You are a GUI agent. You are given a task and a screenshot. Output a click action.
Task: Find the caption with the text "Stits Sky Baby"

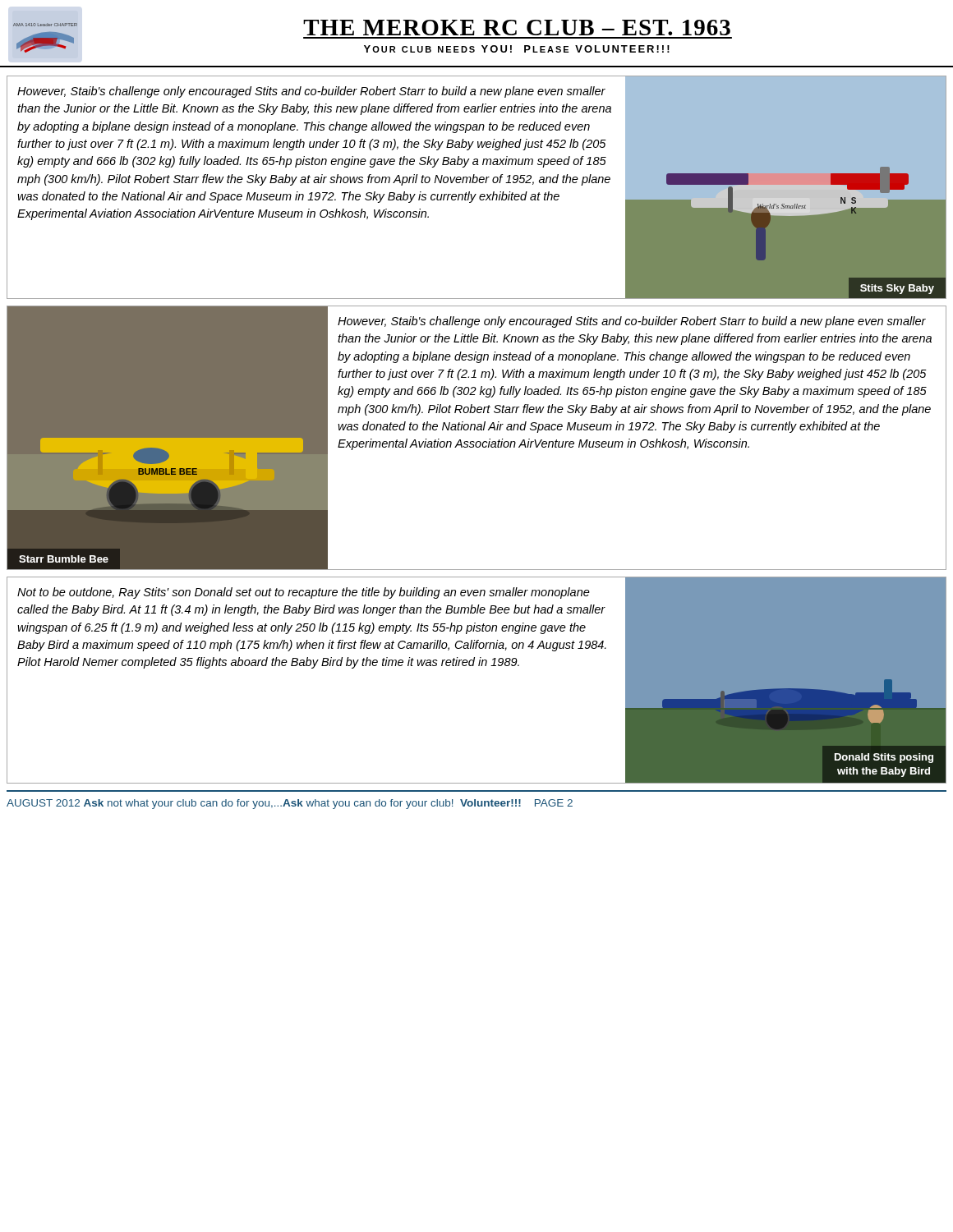tap(897, 288)
